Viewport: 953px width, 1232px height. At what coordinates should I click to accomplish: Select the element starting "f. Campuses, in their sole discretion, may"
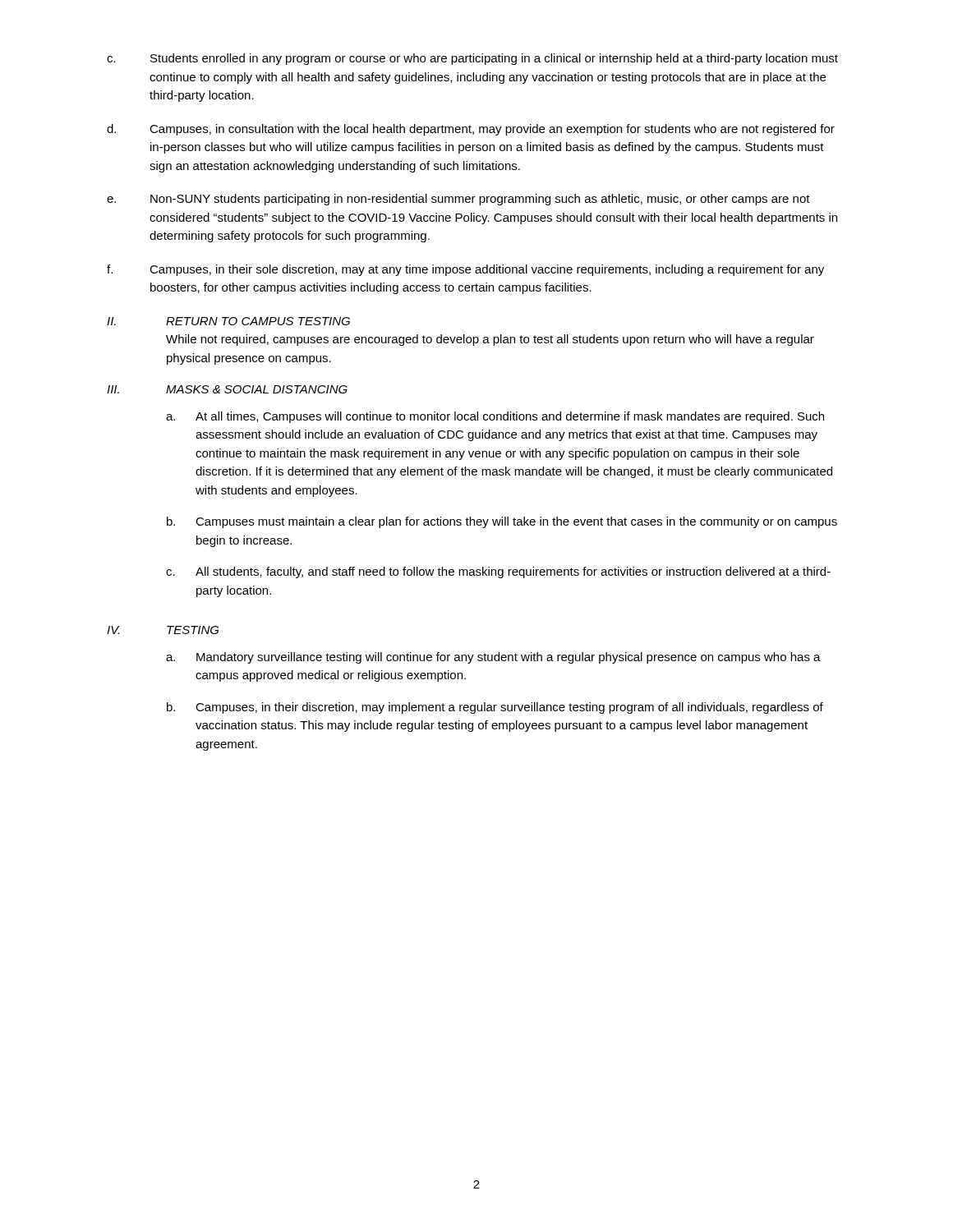[x=476, y=278]
